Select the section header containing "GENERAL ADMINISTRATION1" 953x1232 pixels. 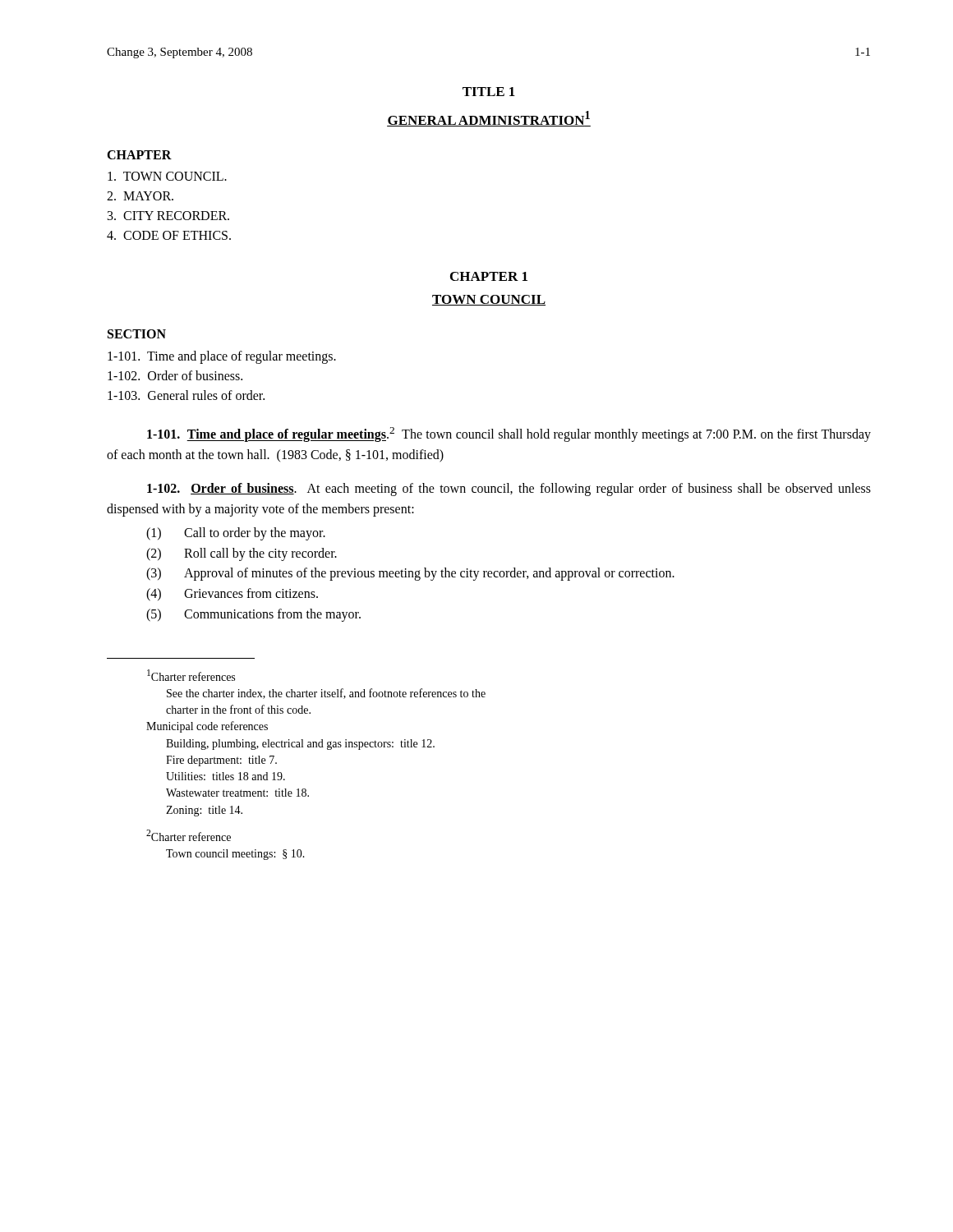489,118
